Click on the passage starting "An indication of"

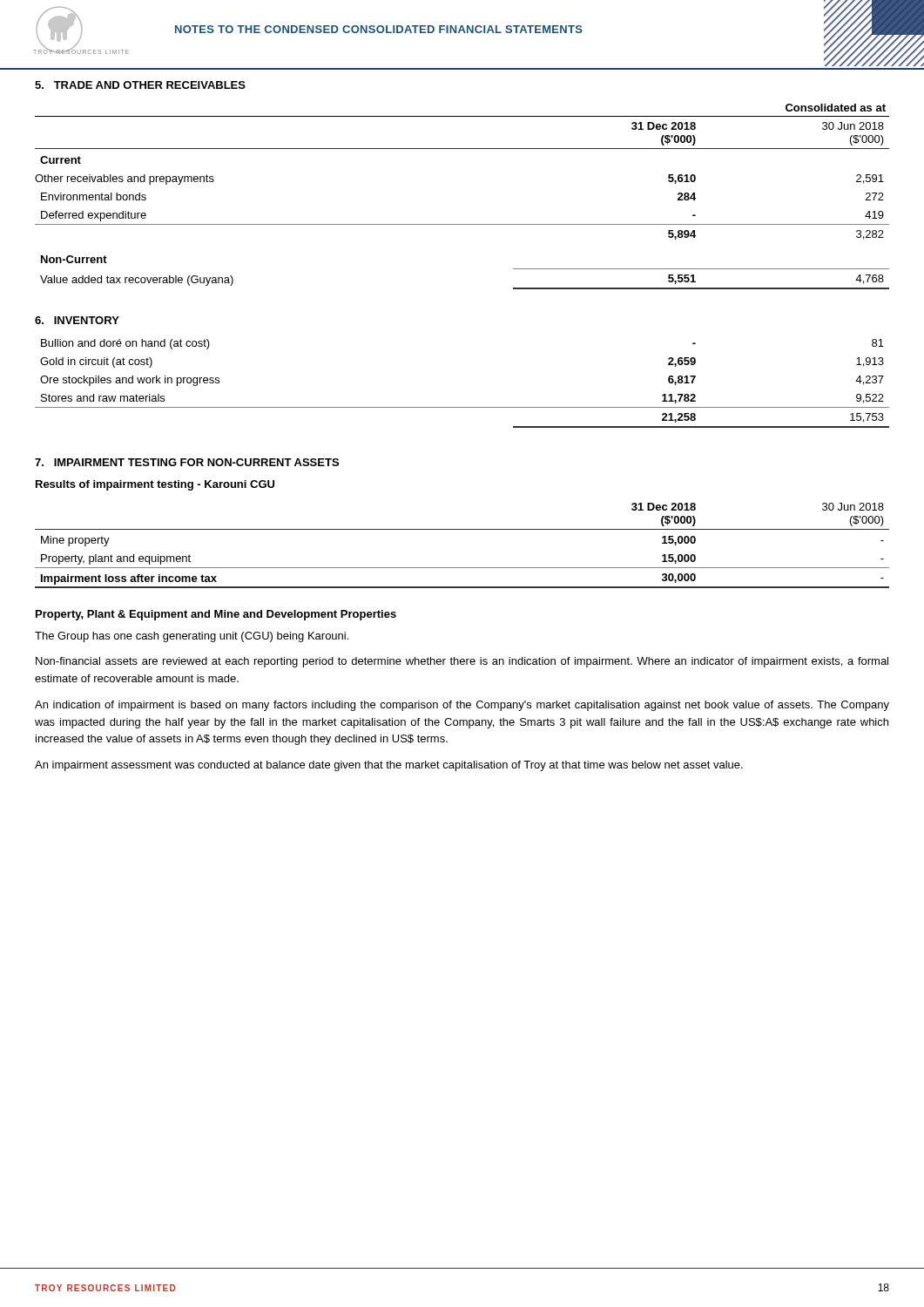[462, 721]
